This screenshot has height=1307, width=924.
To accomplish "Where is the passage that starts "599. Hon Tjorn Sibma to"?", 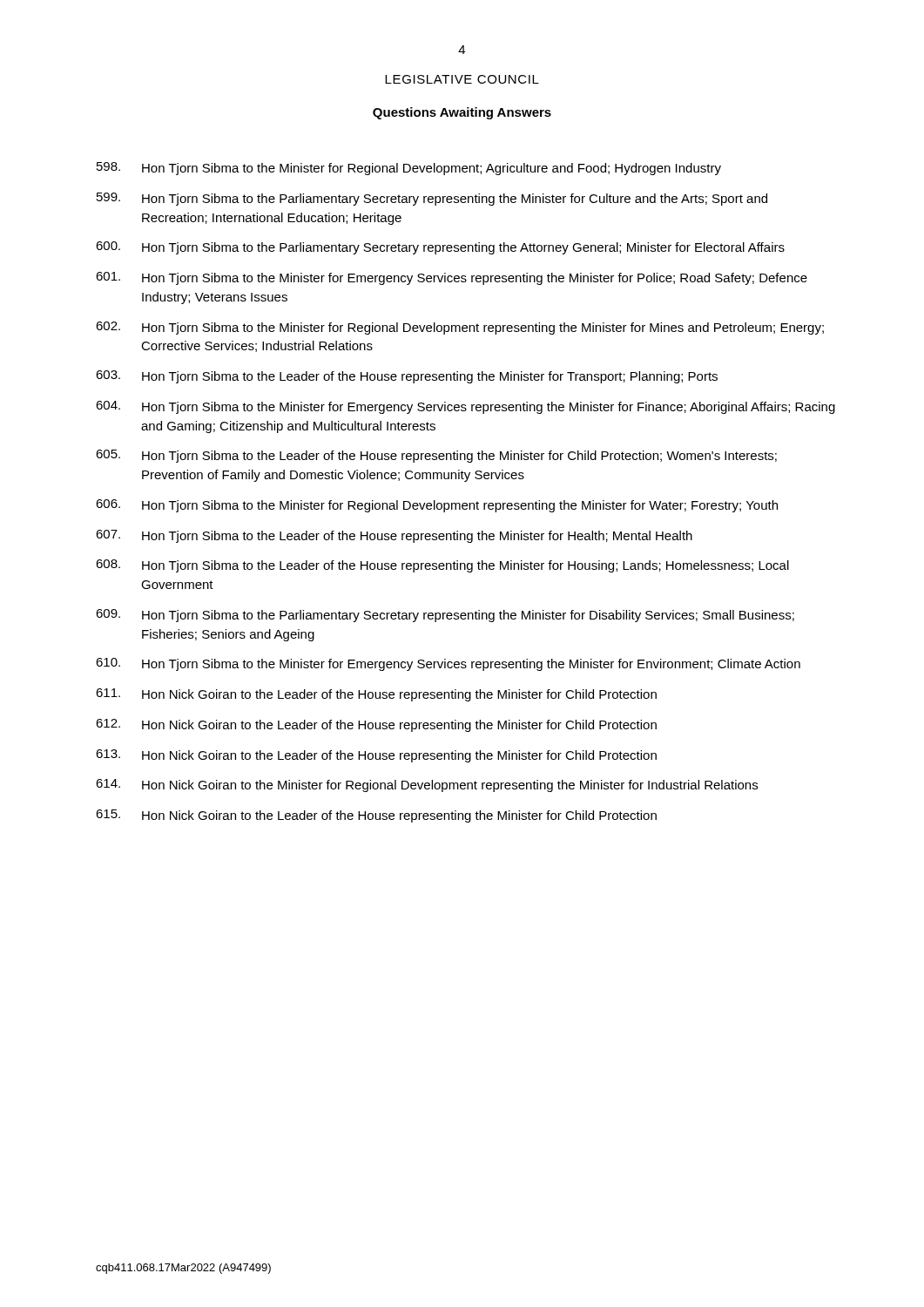I will (466, 208).
